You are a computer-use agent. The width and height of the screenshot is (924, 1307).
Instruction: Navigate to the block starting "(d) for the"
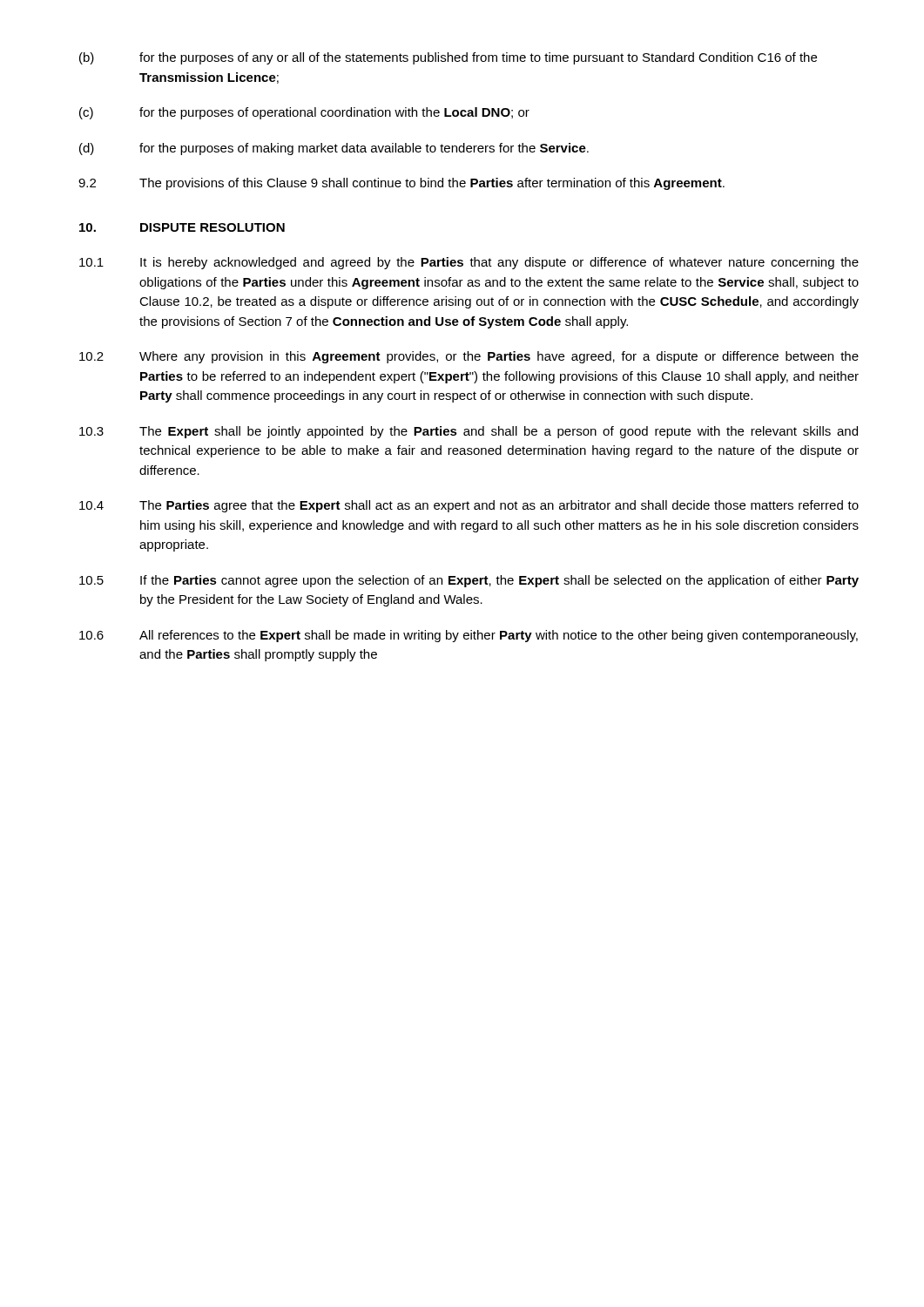(469, 148)
